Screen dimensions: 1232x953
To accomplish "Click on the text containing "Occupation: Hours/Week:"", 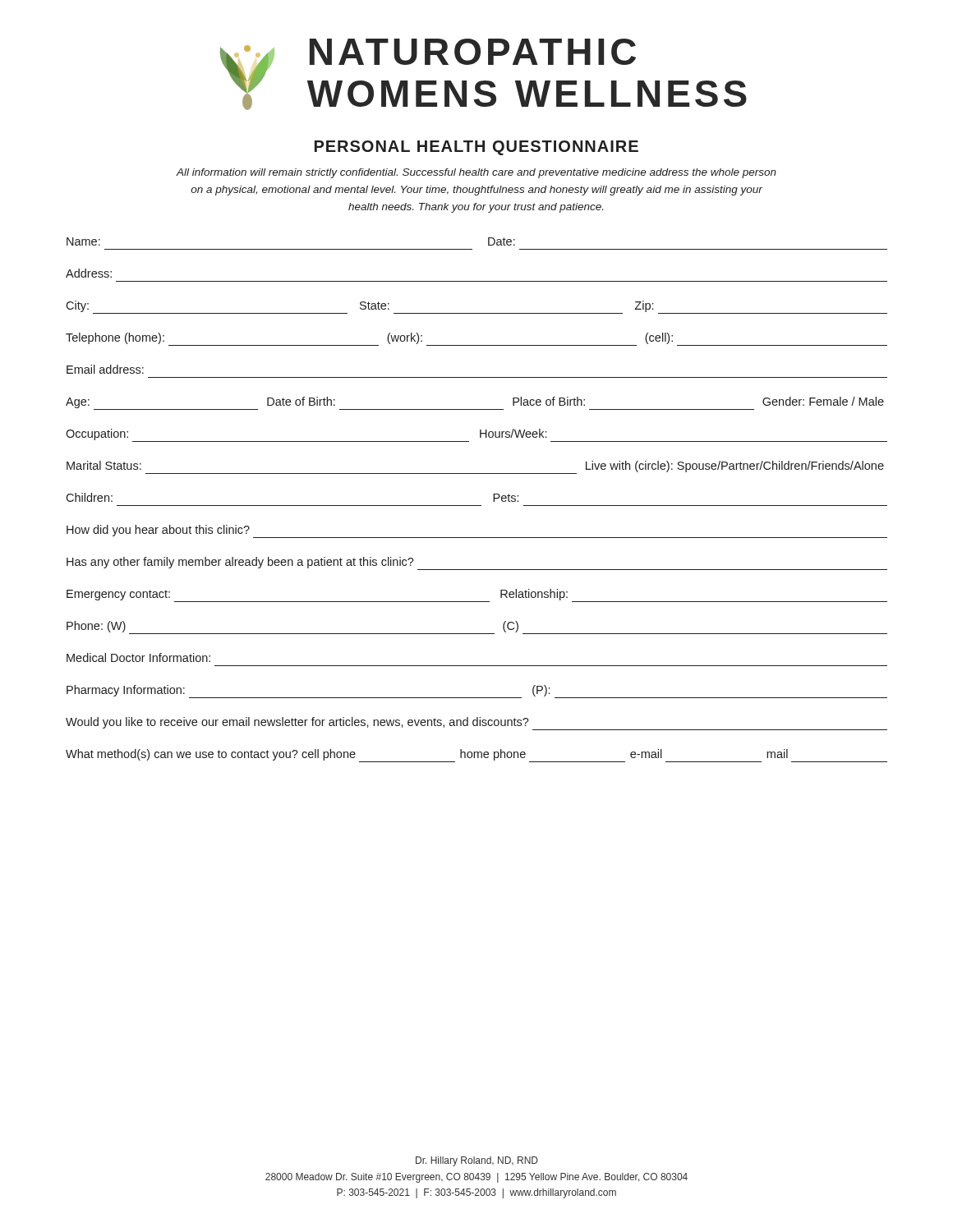I will (x=476, y=434).
